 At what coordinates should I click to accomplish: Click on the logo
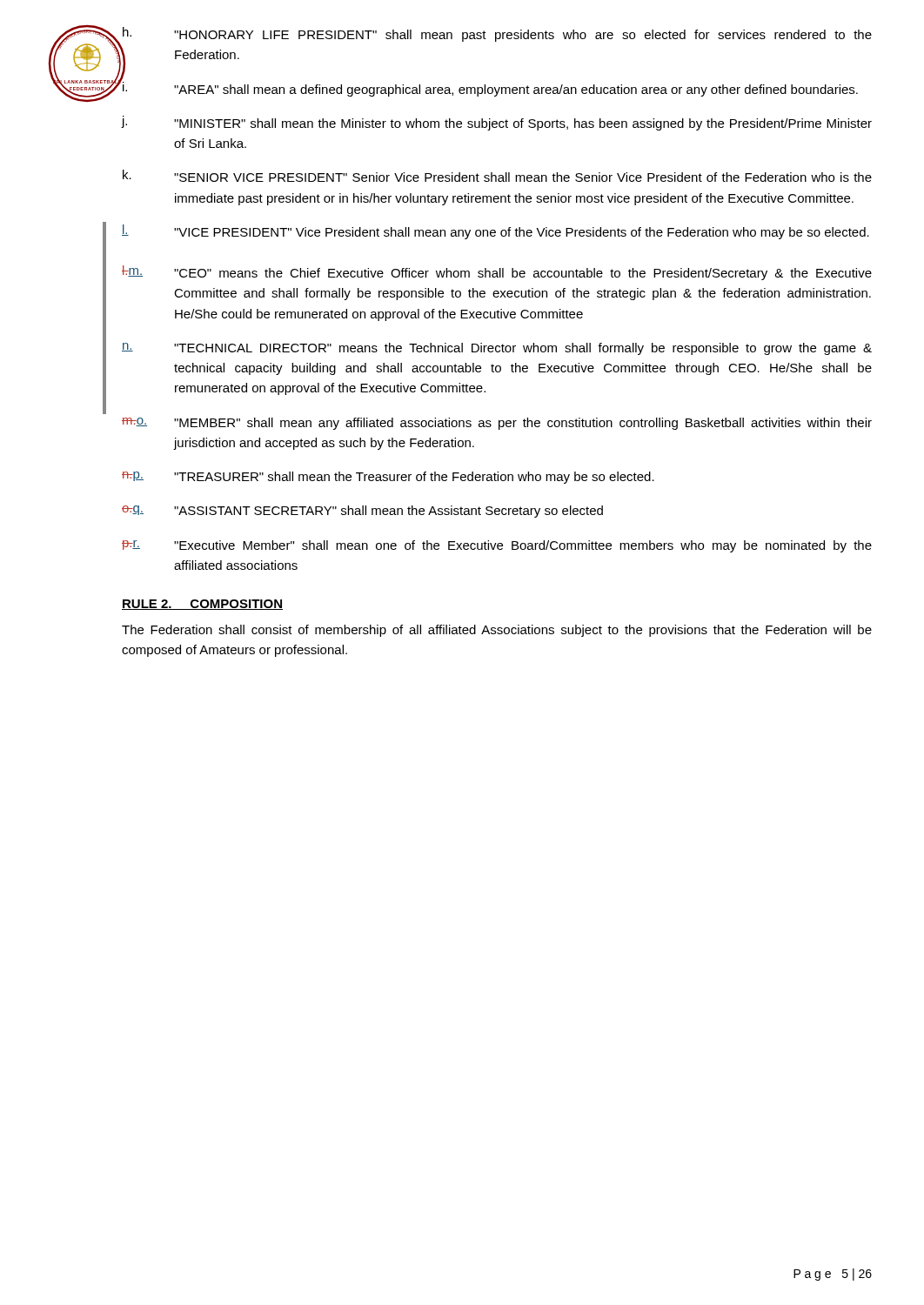(87, 64)
